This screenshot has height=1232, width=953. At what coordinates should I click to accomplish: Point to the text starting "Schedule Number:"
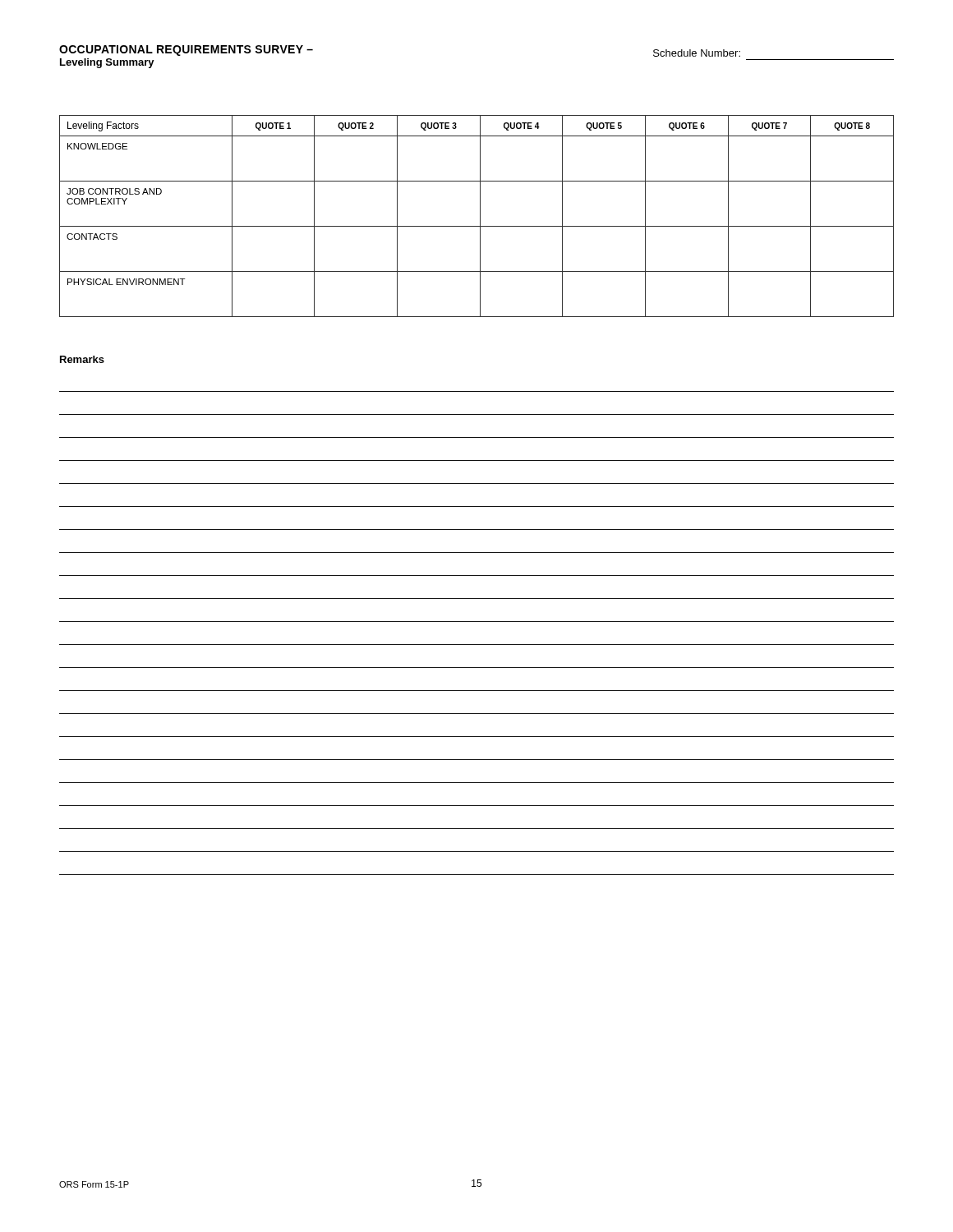[773, 53]
